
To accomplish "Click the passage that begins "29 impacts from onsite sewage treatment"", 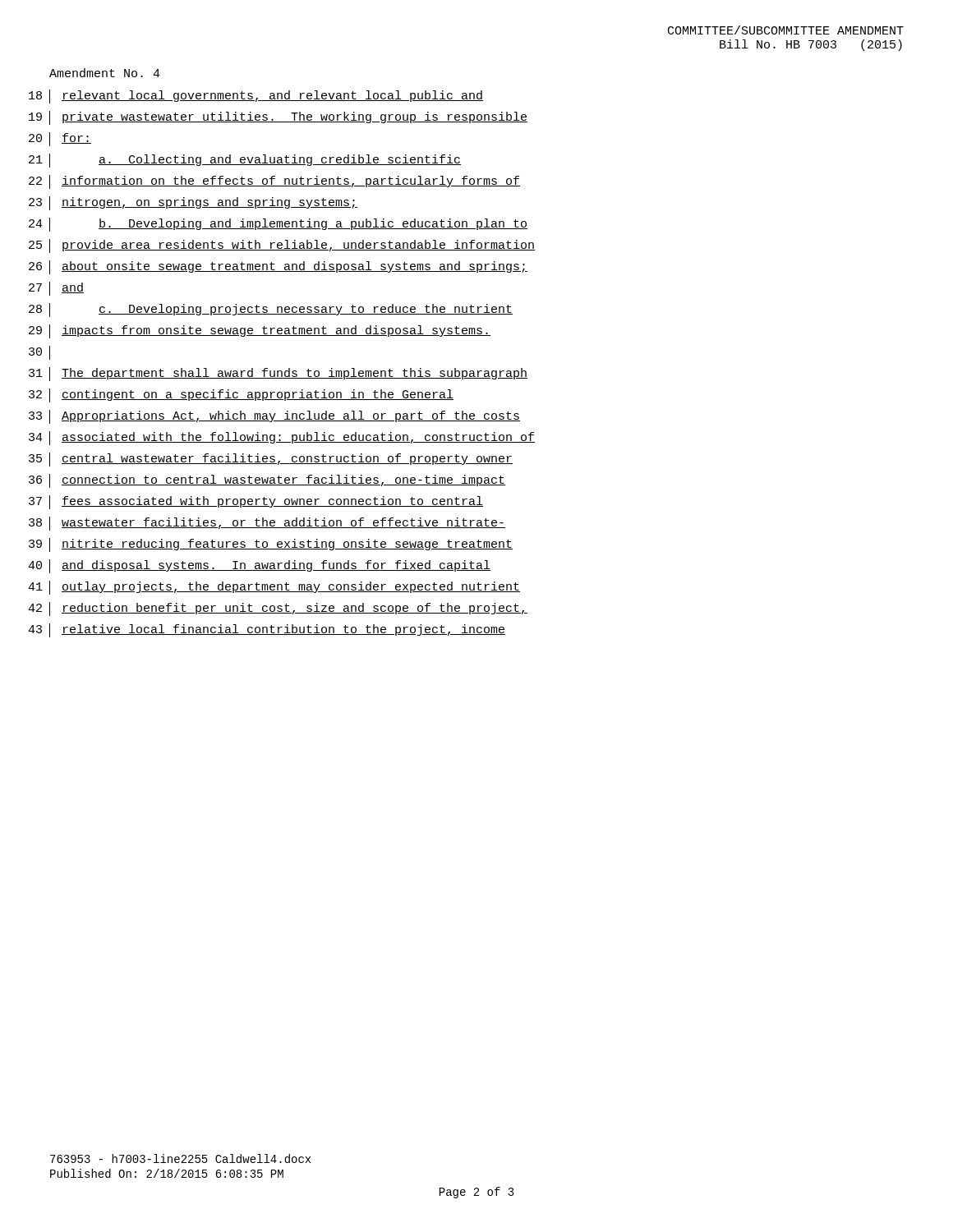I will tap(245, 331).
